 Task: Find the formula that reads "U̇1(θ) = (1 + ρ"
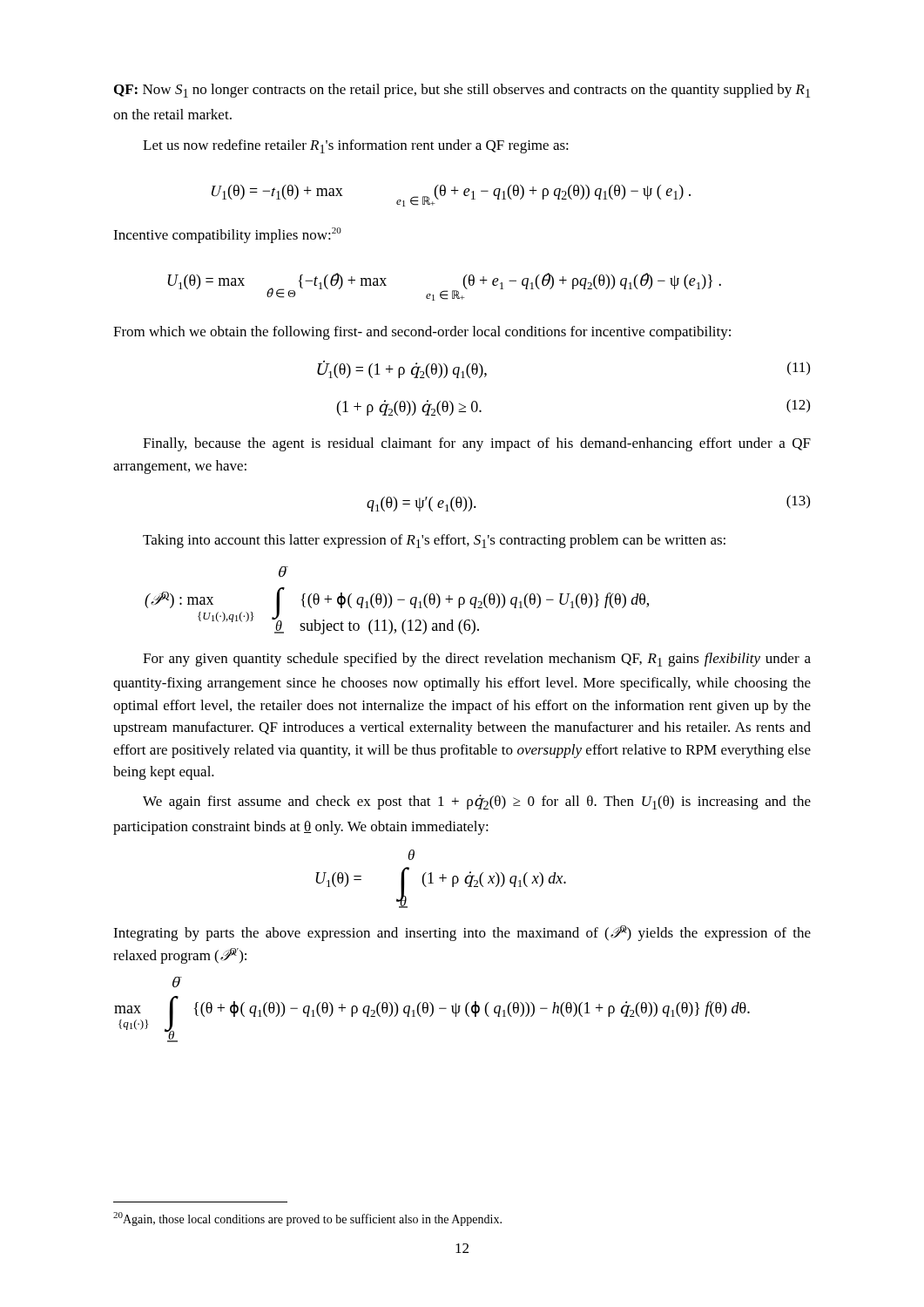(402, 368)
